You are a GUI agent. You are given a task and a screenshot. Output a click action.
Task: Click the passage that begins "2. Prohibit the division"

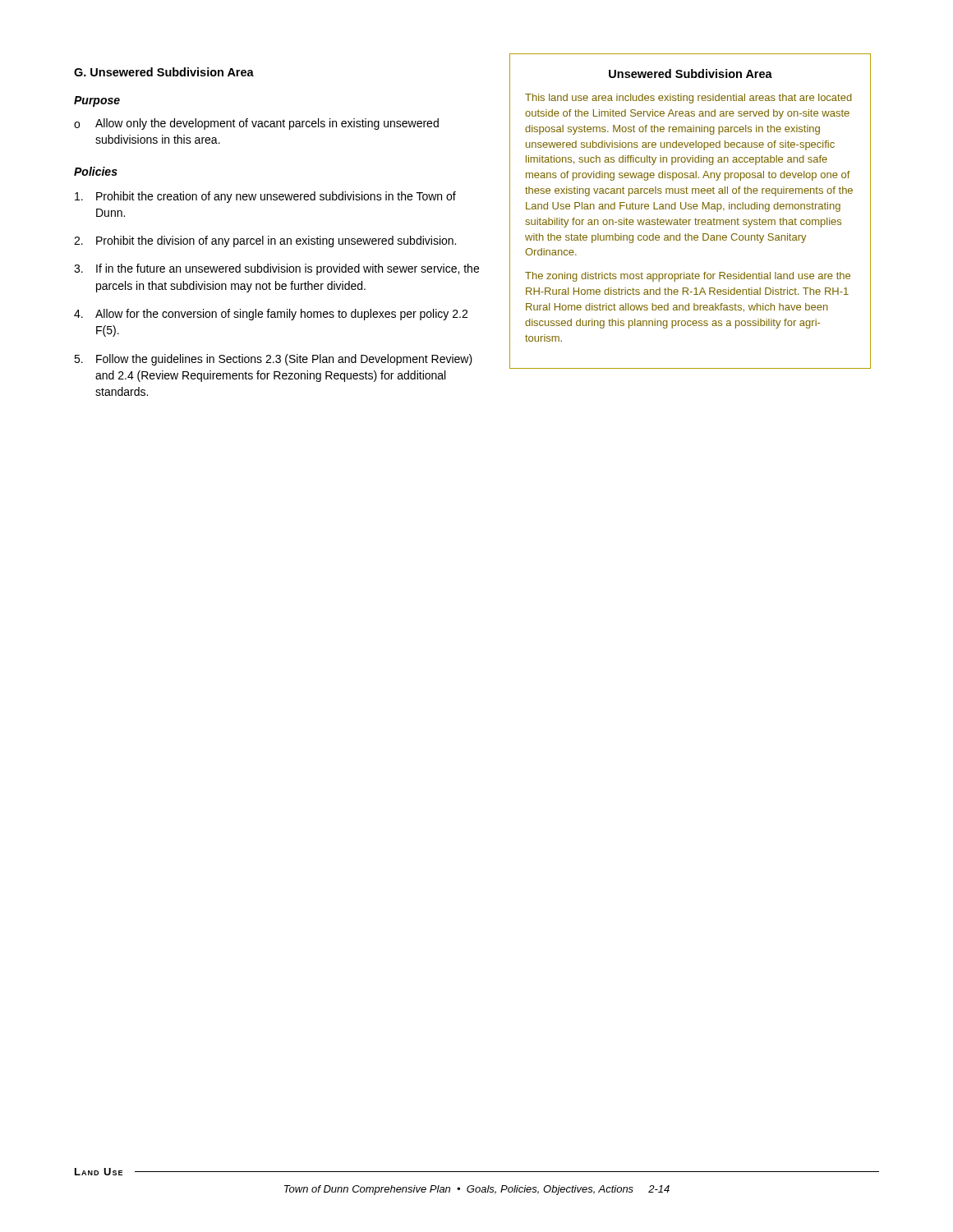point(266,241)
